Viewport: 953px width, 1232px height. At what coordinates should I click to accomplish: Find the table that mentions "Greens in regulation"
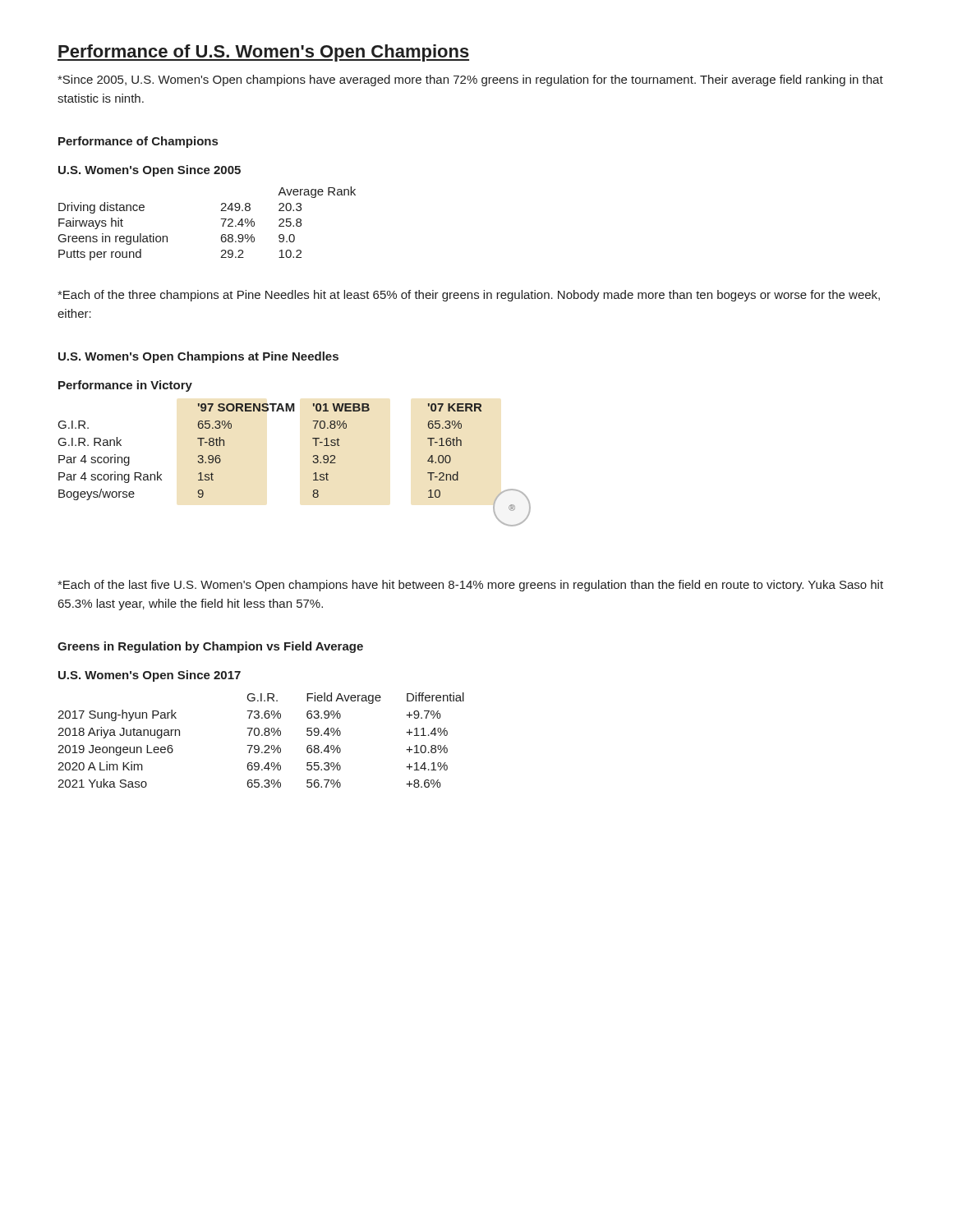[x=476, y=222]
